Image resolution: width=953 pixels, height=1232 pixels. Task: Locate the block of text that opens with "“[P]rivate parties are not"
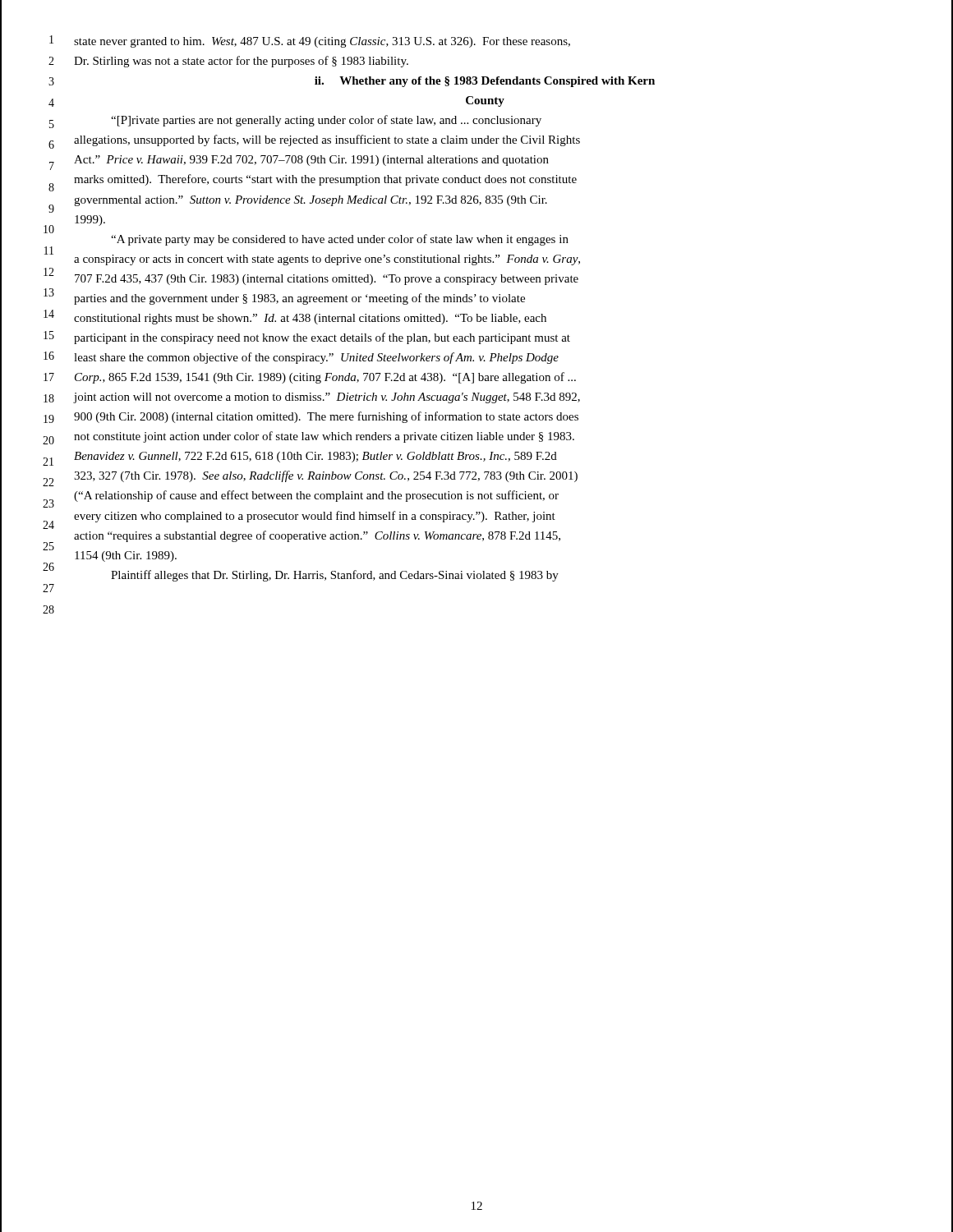pyautogui.click(x=326, y=120)
